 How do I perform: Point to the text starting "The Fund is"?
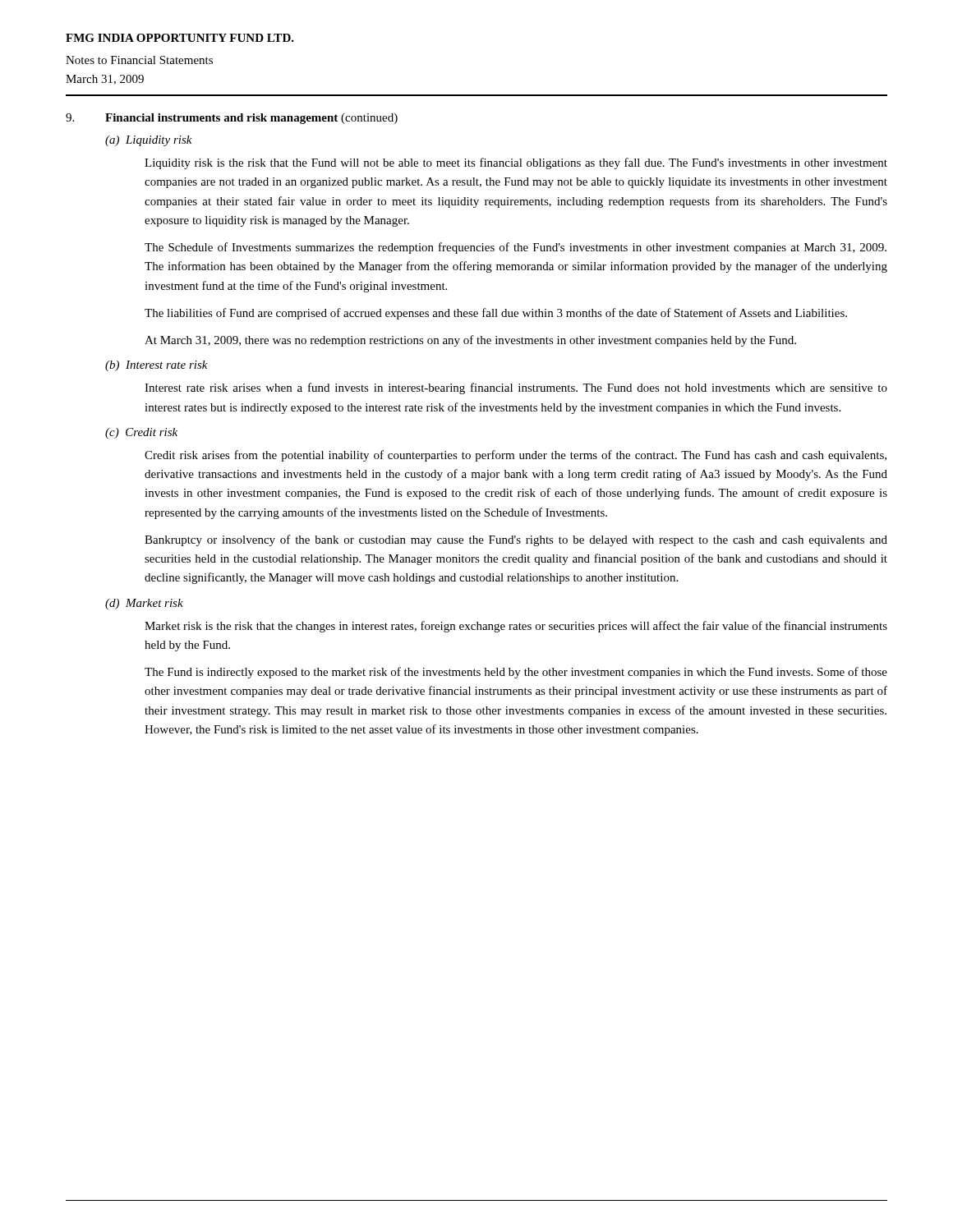click(x=516, y=701)
